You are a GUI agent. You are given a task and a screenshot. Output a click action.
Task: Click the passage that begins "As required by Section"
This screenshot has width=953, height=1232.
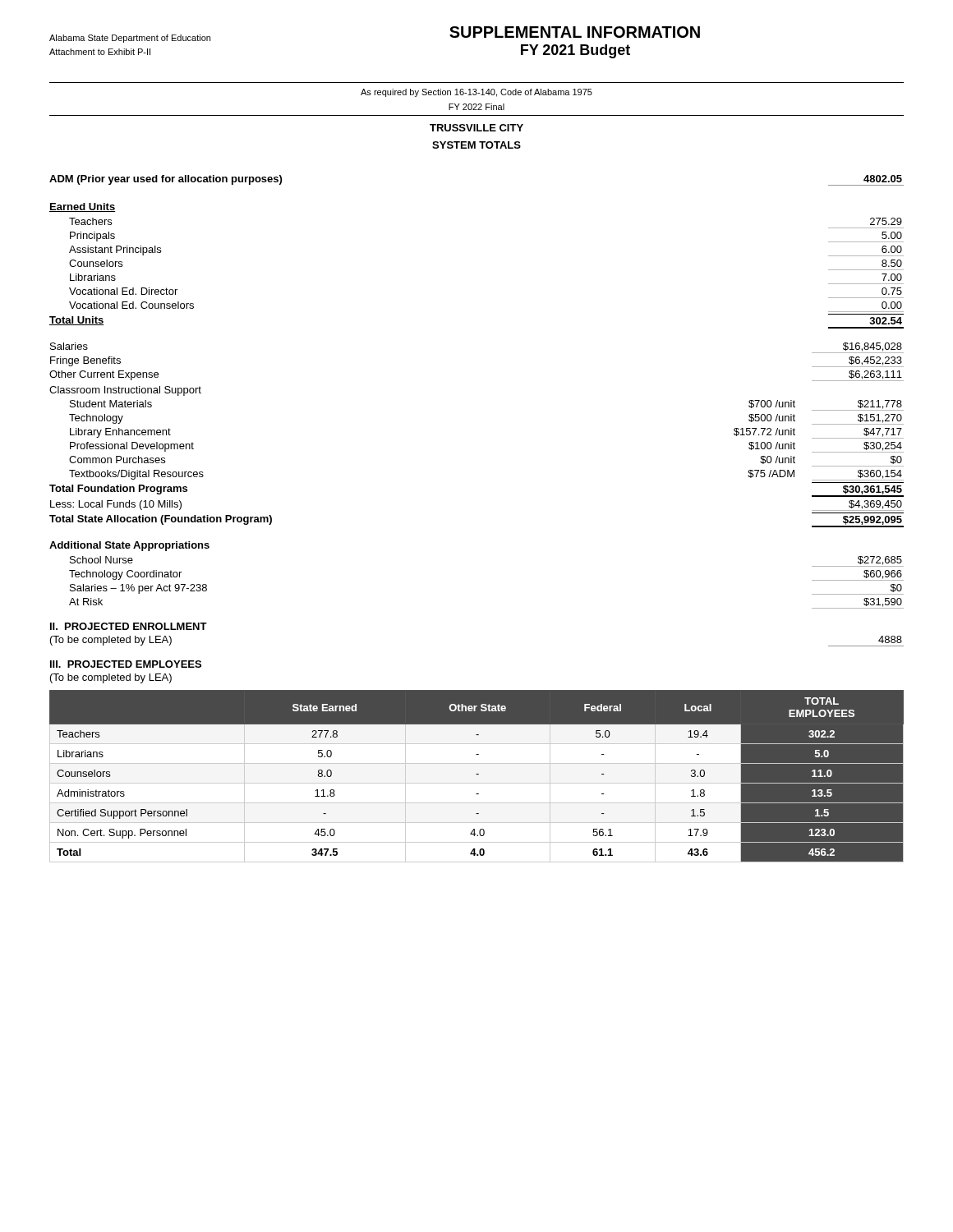pos(476,99)
